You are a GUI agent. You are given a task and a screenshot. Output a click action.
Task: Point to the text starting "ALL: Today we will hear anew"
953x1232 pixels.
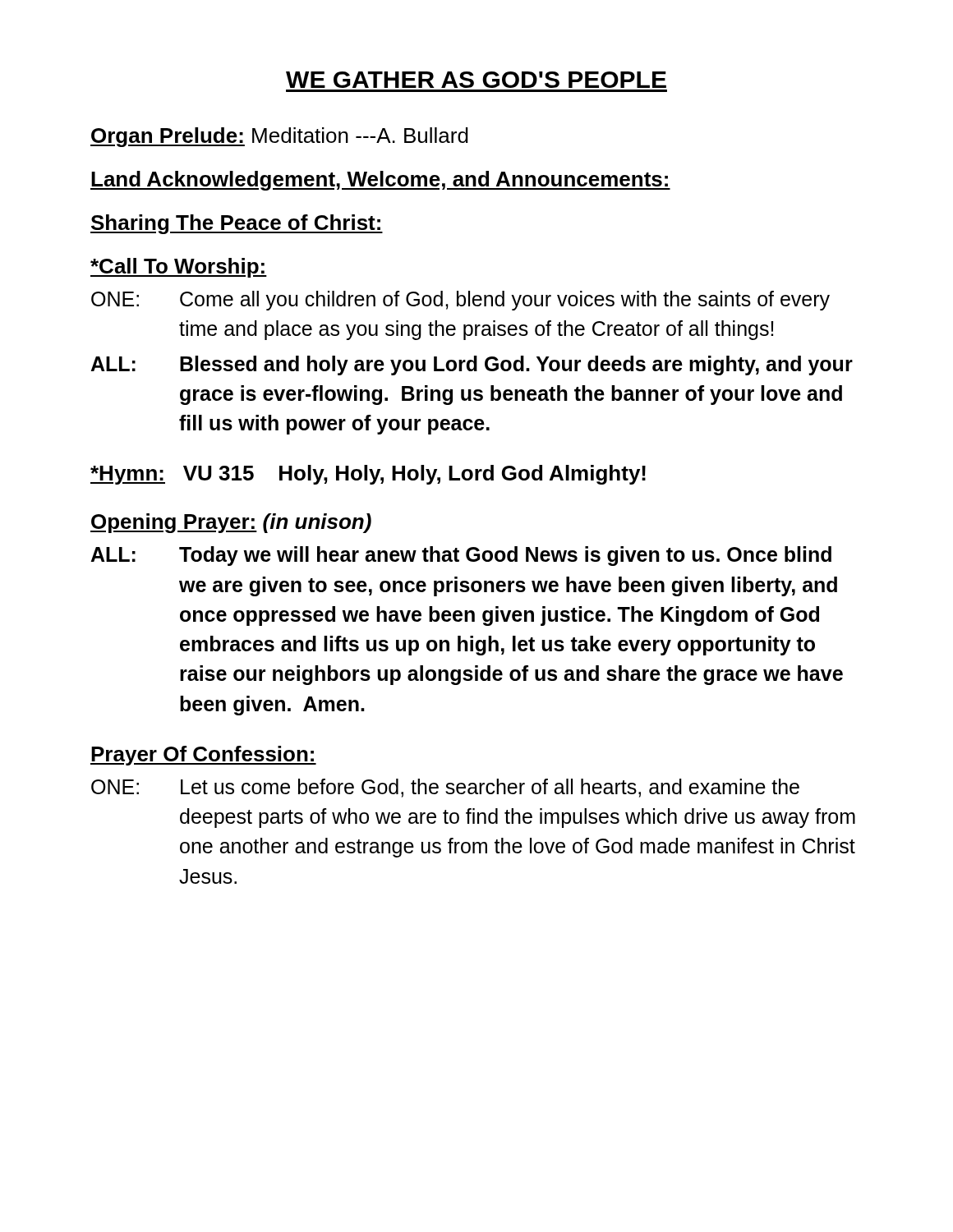476,629
